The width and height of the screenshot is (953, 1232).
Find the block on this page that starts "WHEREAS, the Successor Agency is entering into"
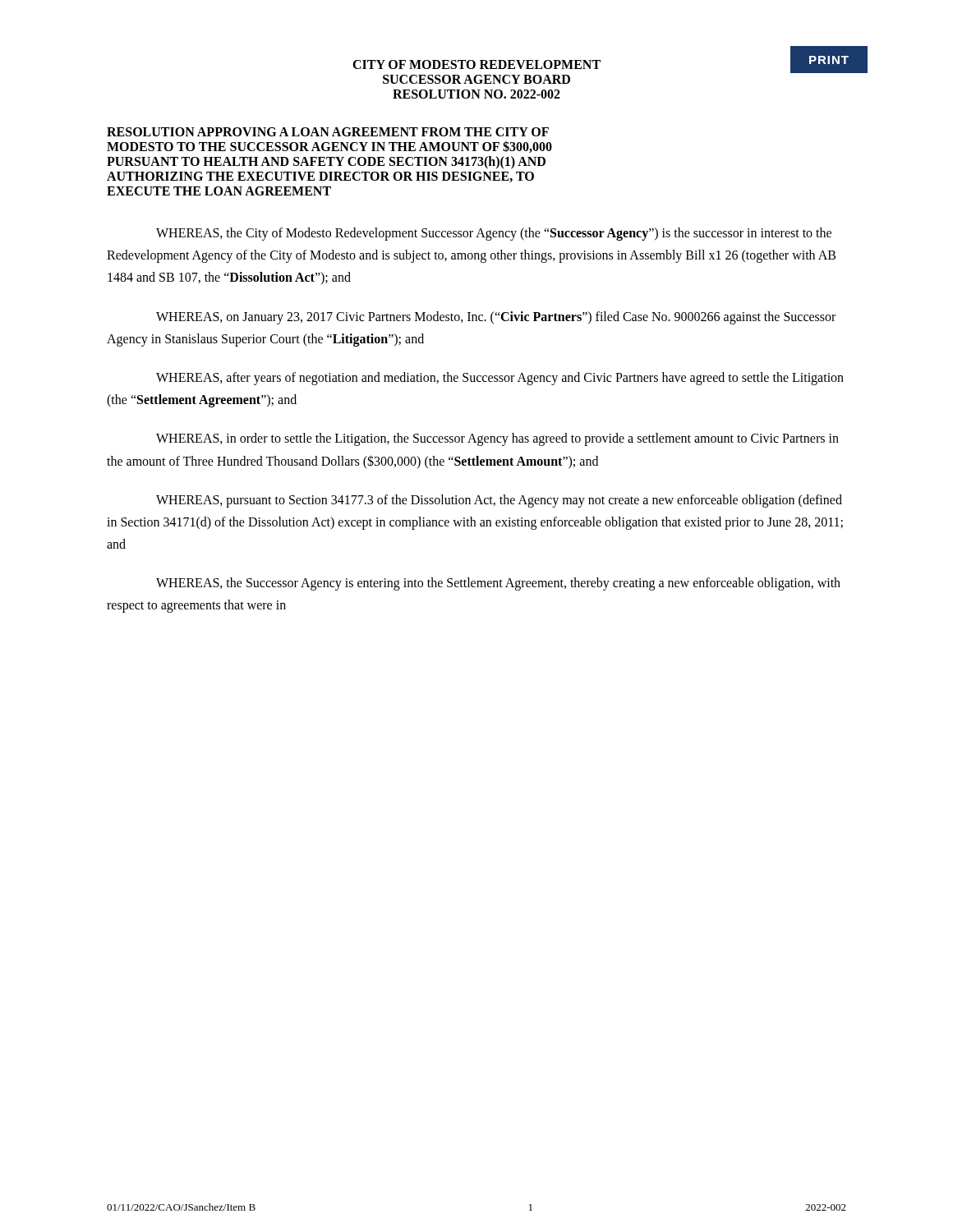coord(474,594)
